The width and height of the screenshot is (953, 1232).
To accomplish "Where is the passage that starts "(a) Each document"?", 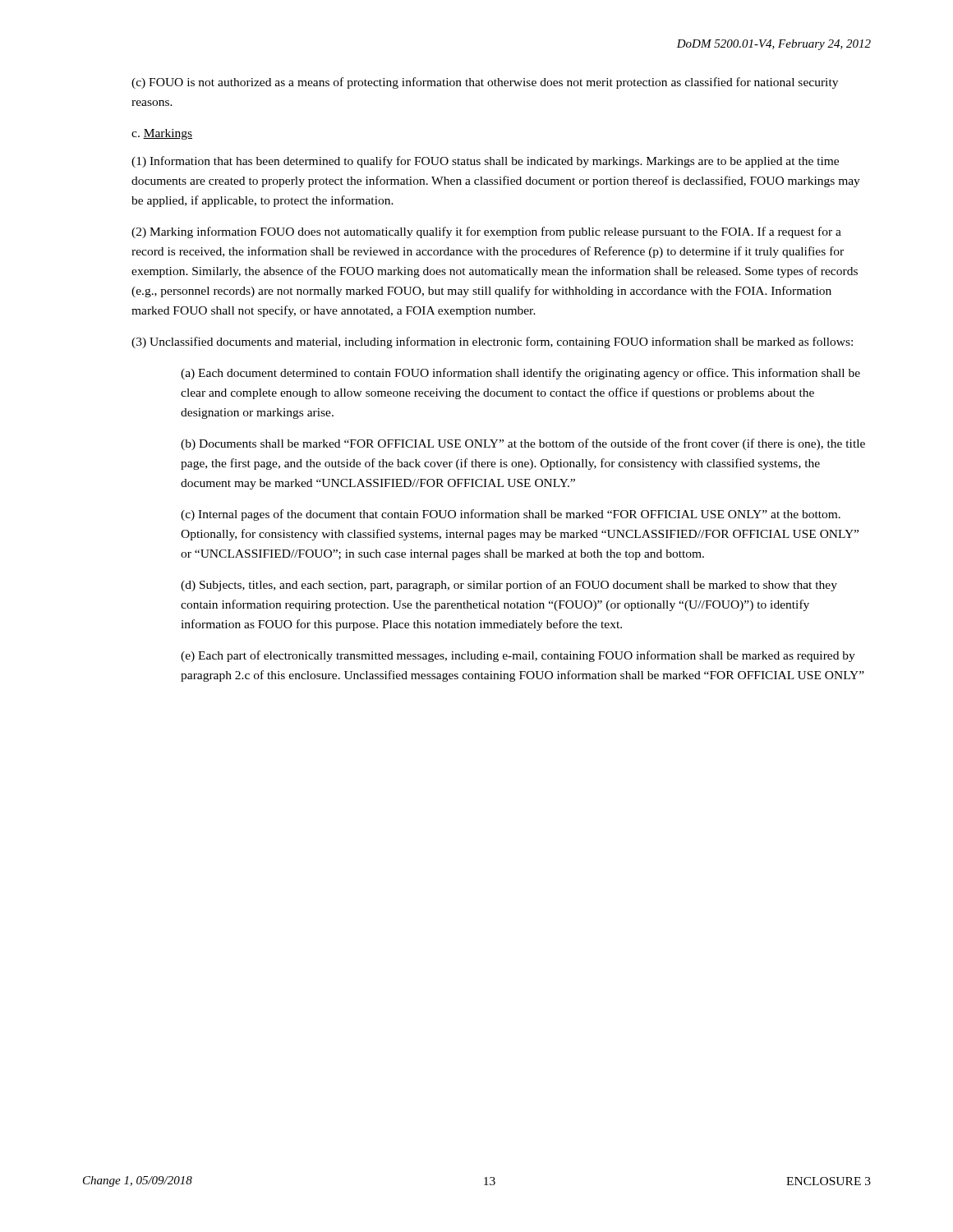I will pyautogui.click(x=521, y=392).
